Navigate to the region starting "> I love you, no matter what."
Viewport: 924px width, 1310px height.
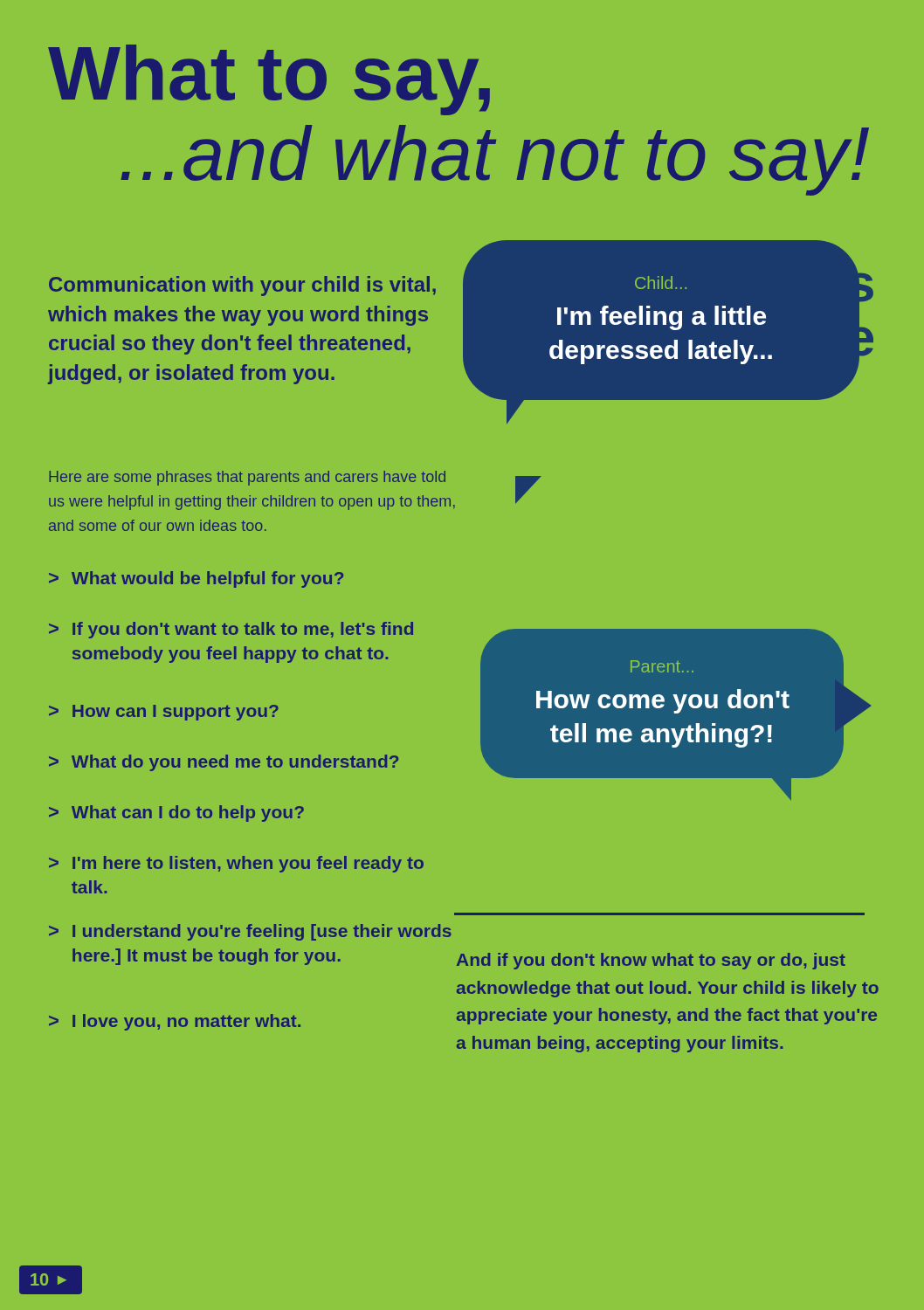(255, 1021)
